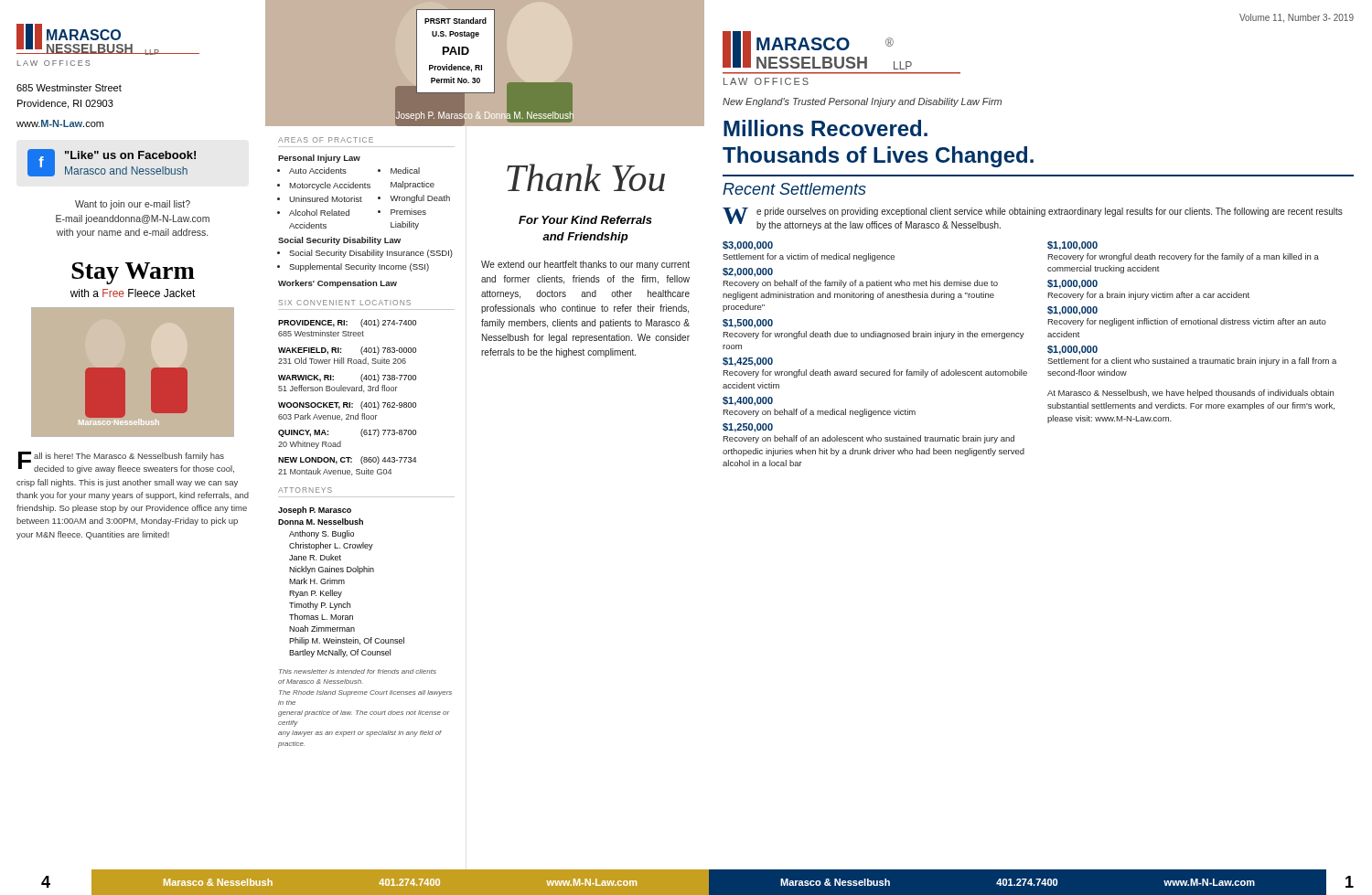The height and width of the screenshot is (895, 1372).
Task: Point to the block beginning "New England's Trusted Personal Injury and Disability Law"
Action: 862,101
